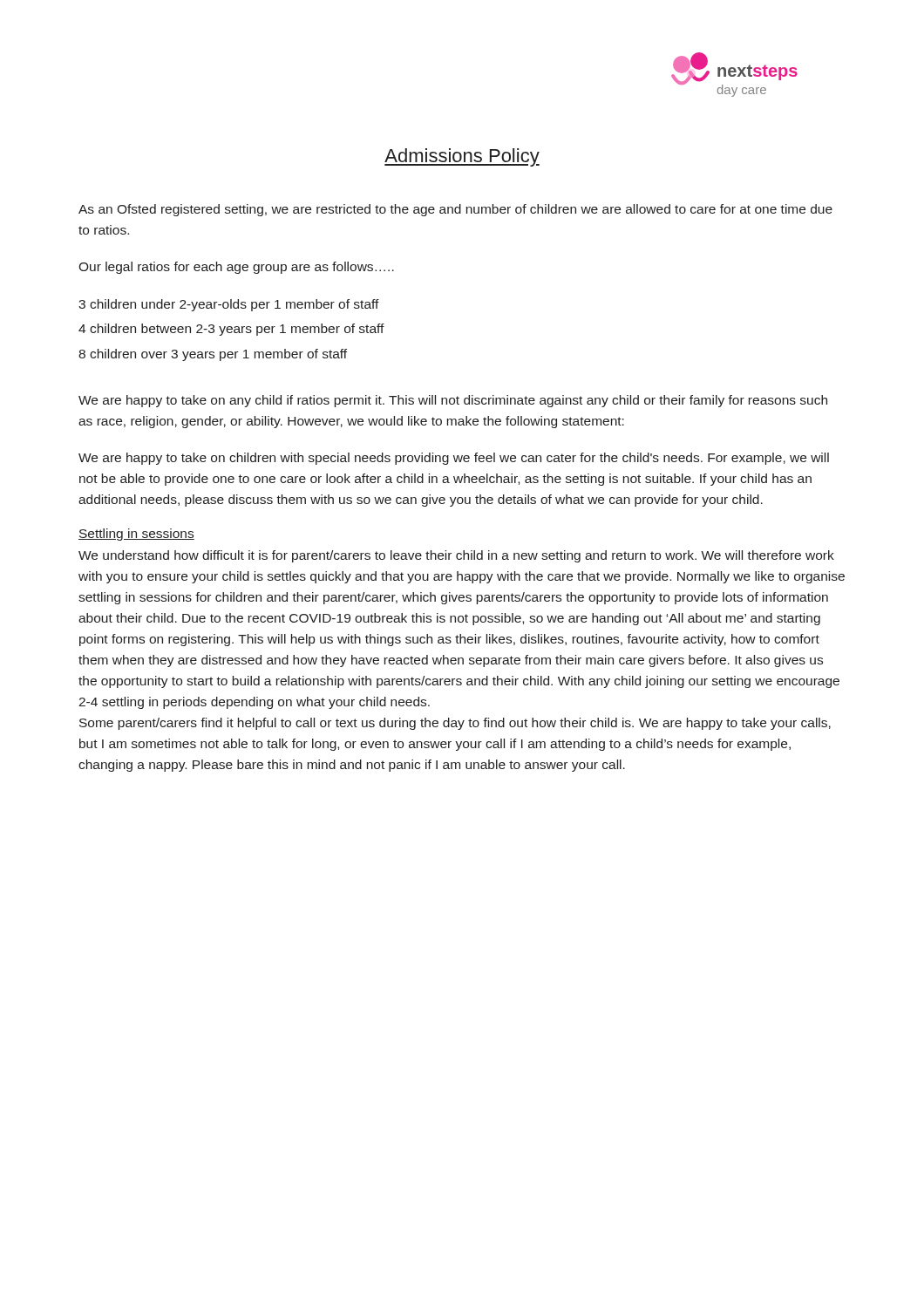
Task: Click on the text block that says "Our legal ratios for"
Action: point(237,266)
